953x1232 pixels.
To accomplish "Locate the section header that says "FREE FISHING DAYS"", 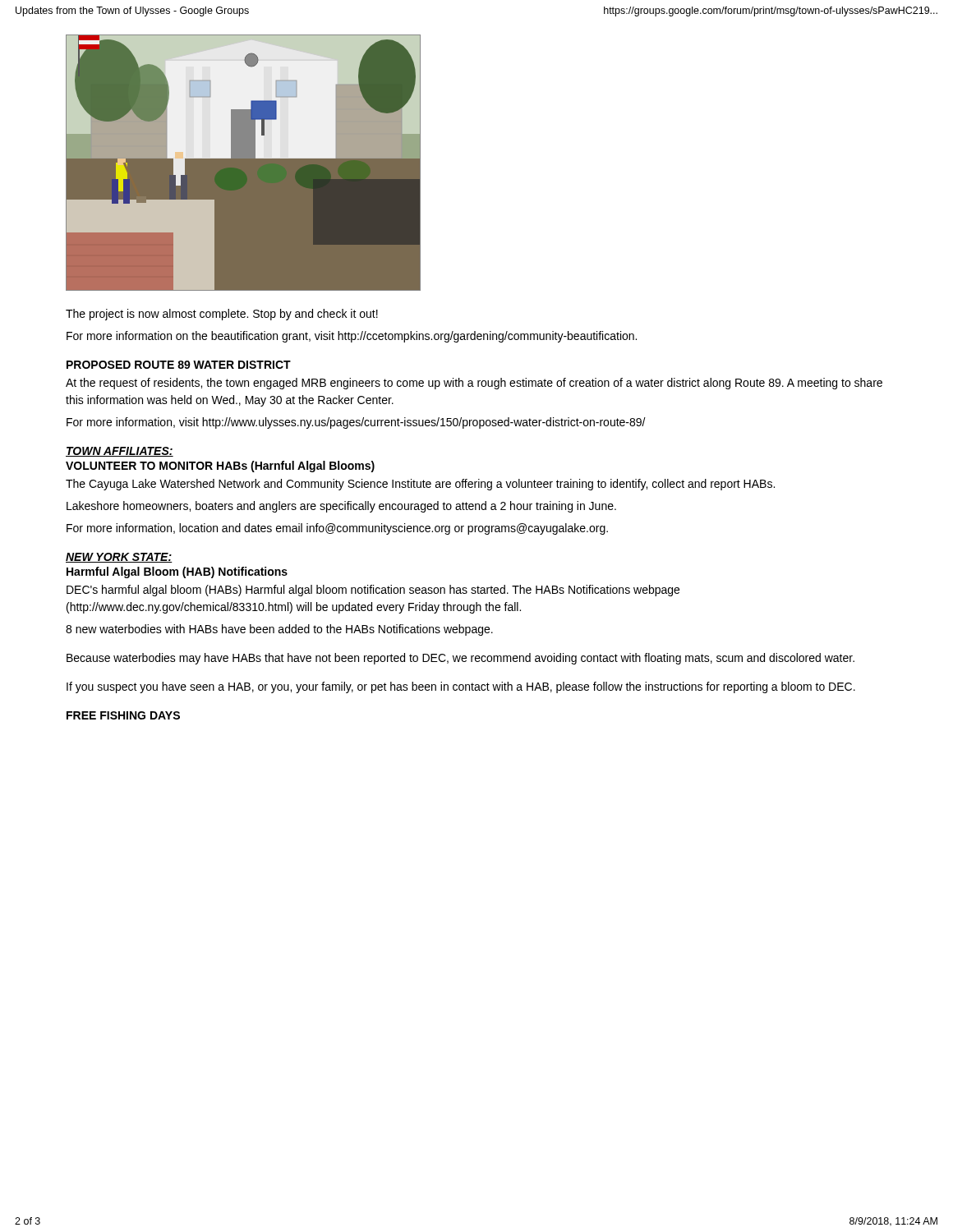I will [123, 715].
